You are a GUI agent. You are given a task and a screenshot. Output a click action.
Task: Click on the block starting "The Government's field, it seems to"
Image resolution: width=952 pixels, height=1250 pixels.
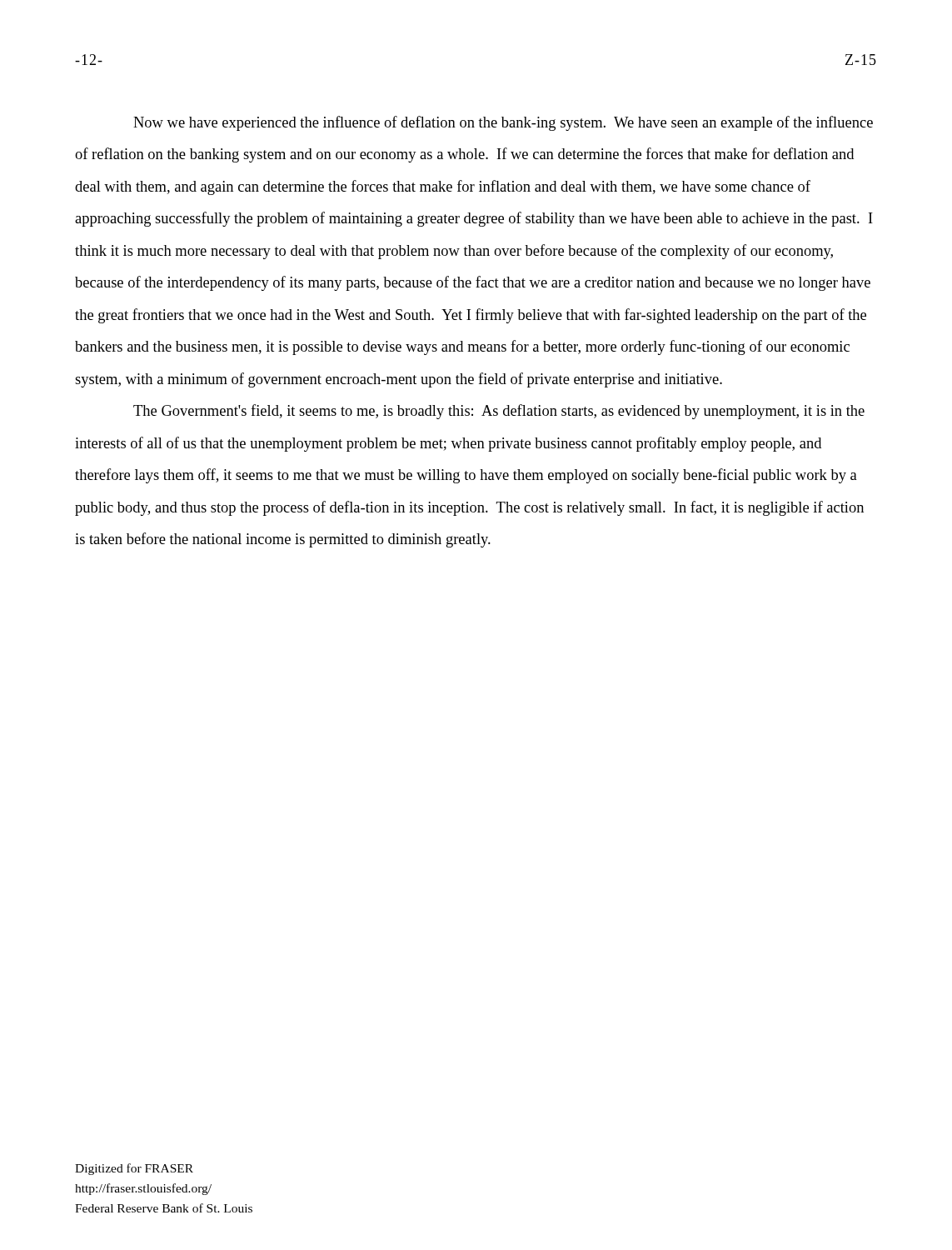pyautogui.click(x=476, y=475)
